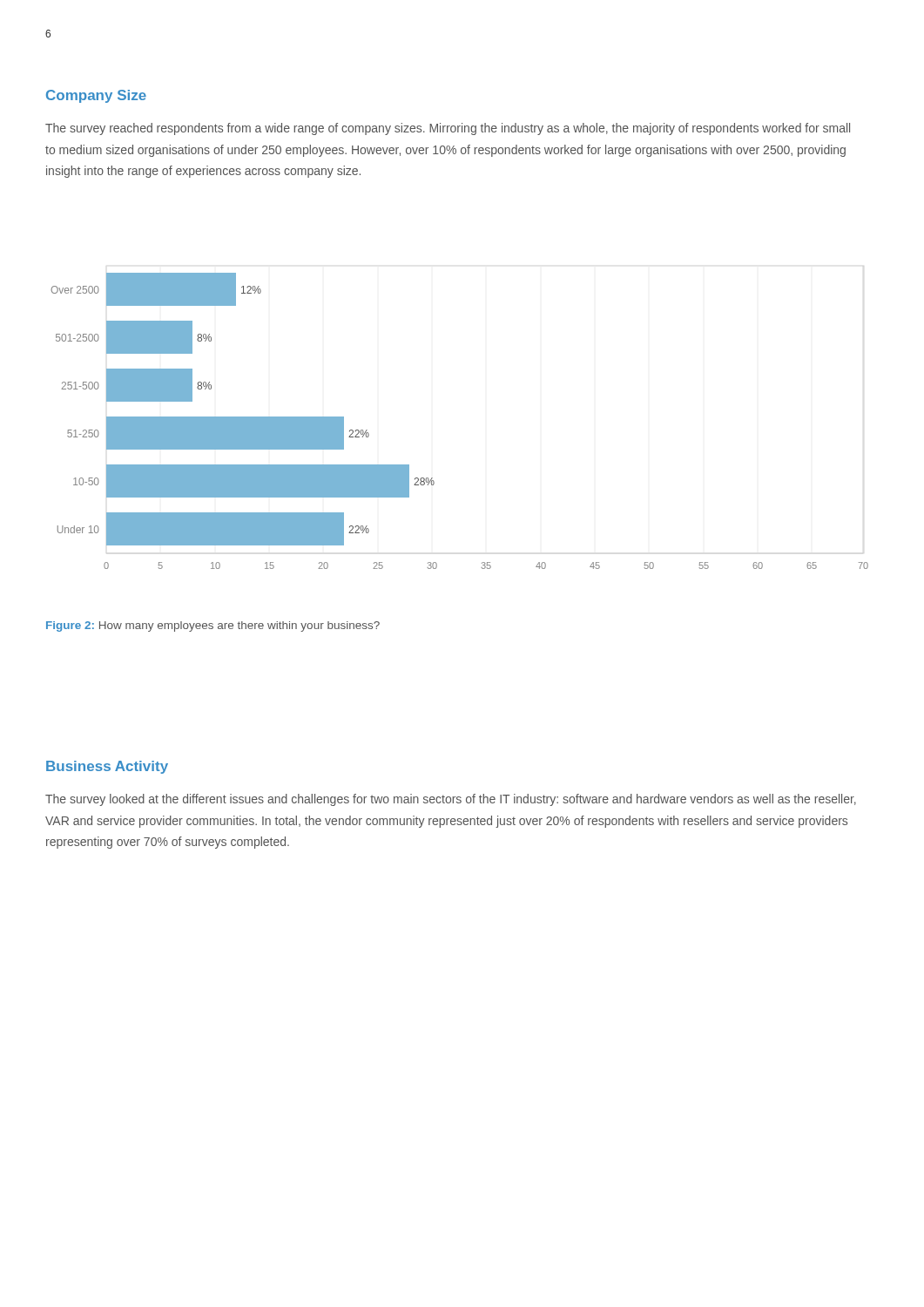Locate the section header that says "Company Size"
The image size is (924, 1307).
(96, 95)
